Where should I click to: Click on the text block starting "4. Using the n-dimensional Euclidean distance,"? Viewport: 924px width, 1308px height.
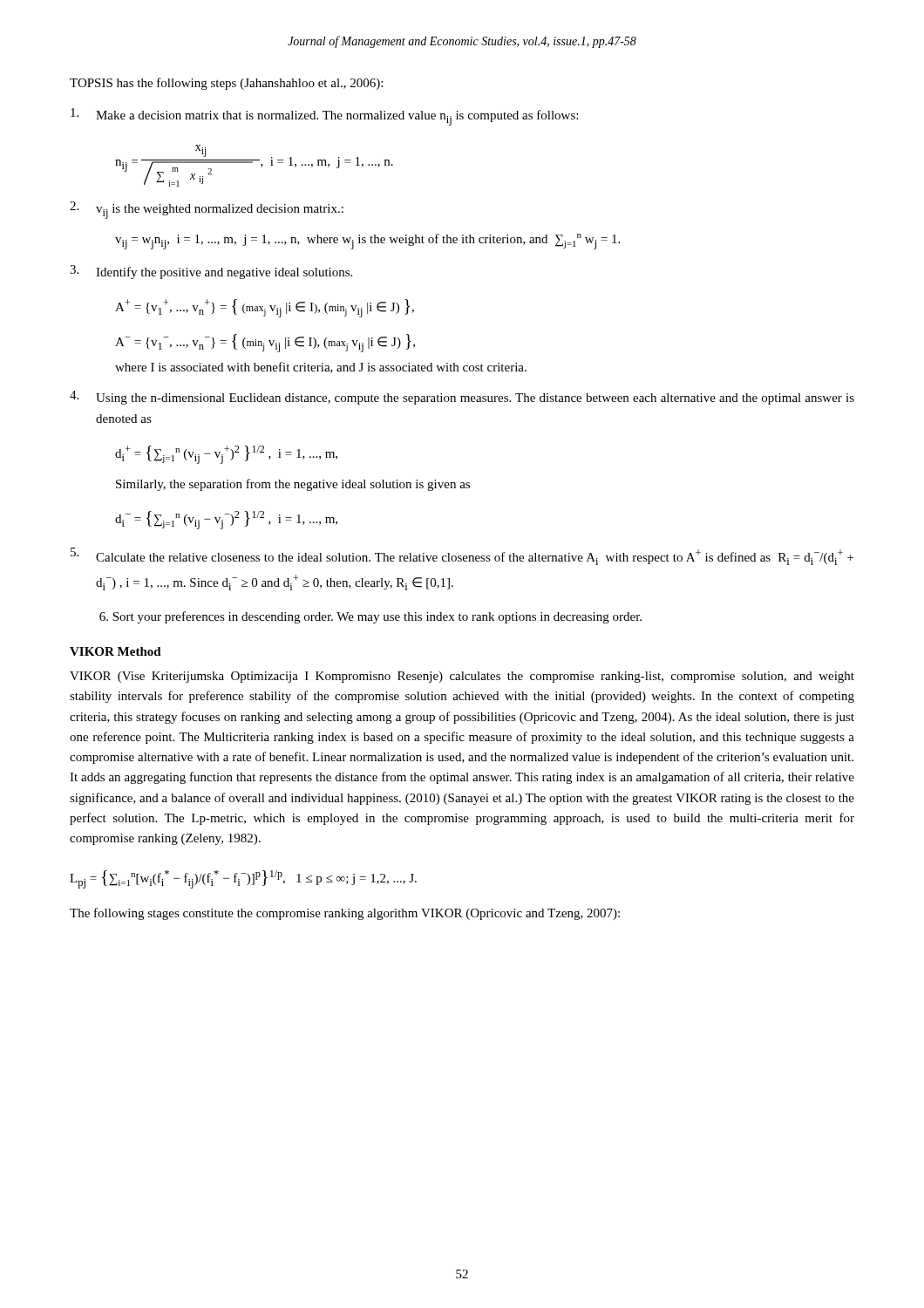pyautogui.click(x=462, y=398)
